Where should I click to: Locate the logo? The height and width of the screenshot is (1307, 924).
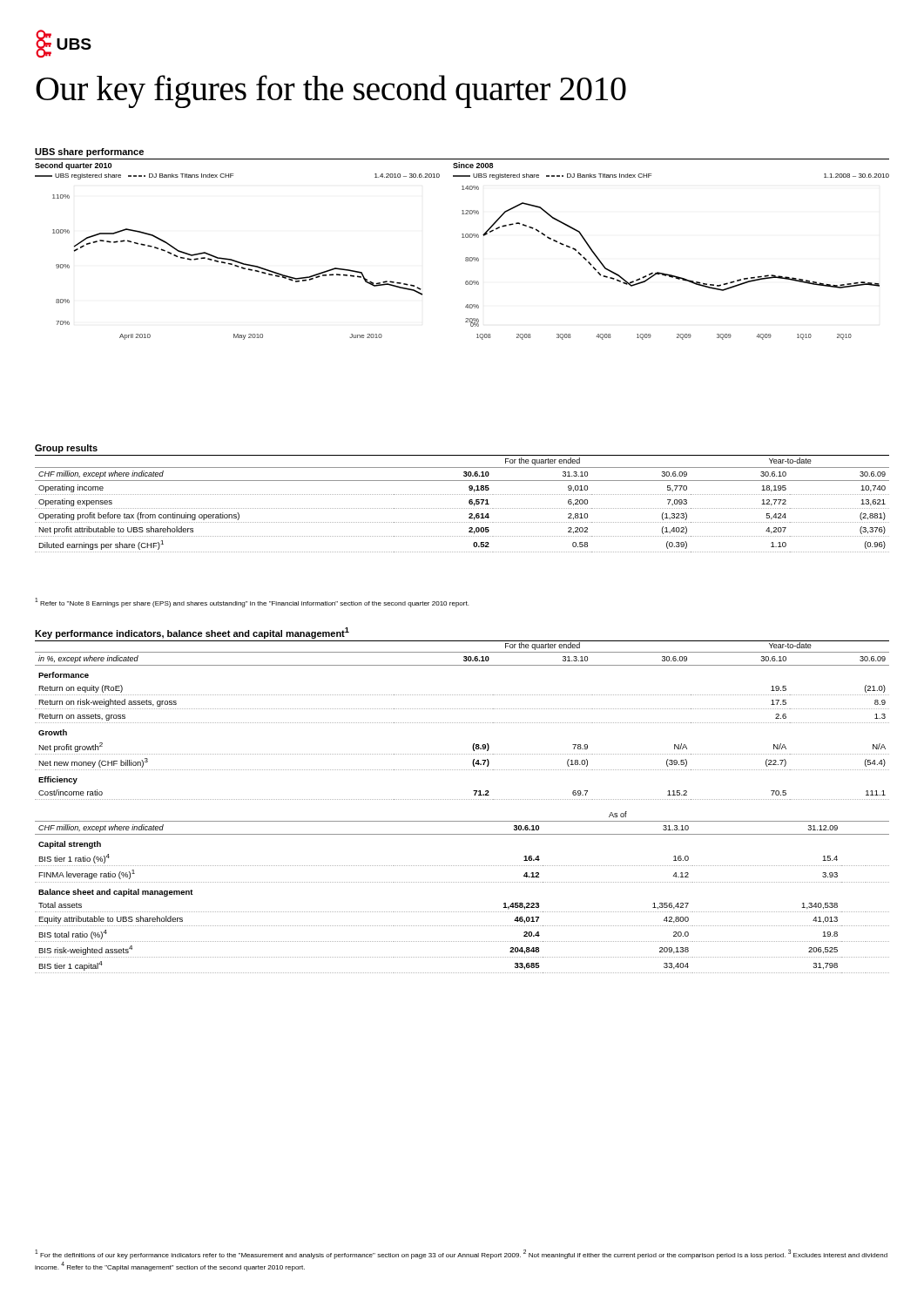click(65, 44)
